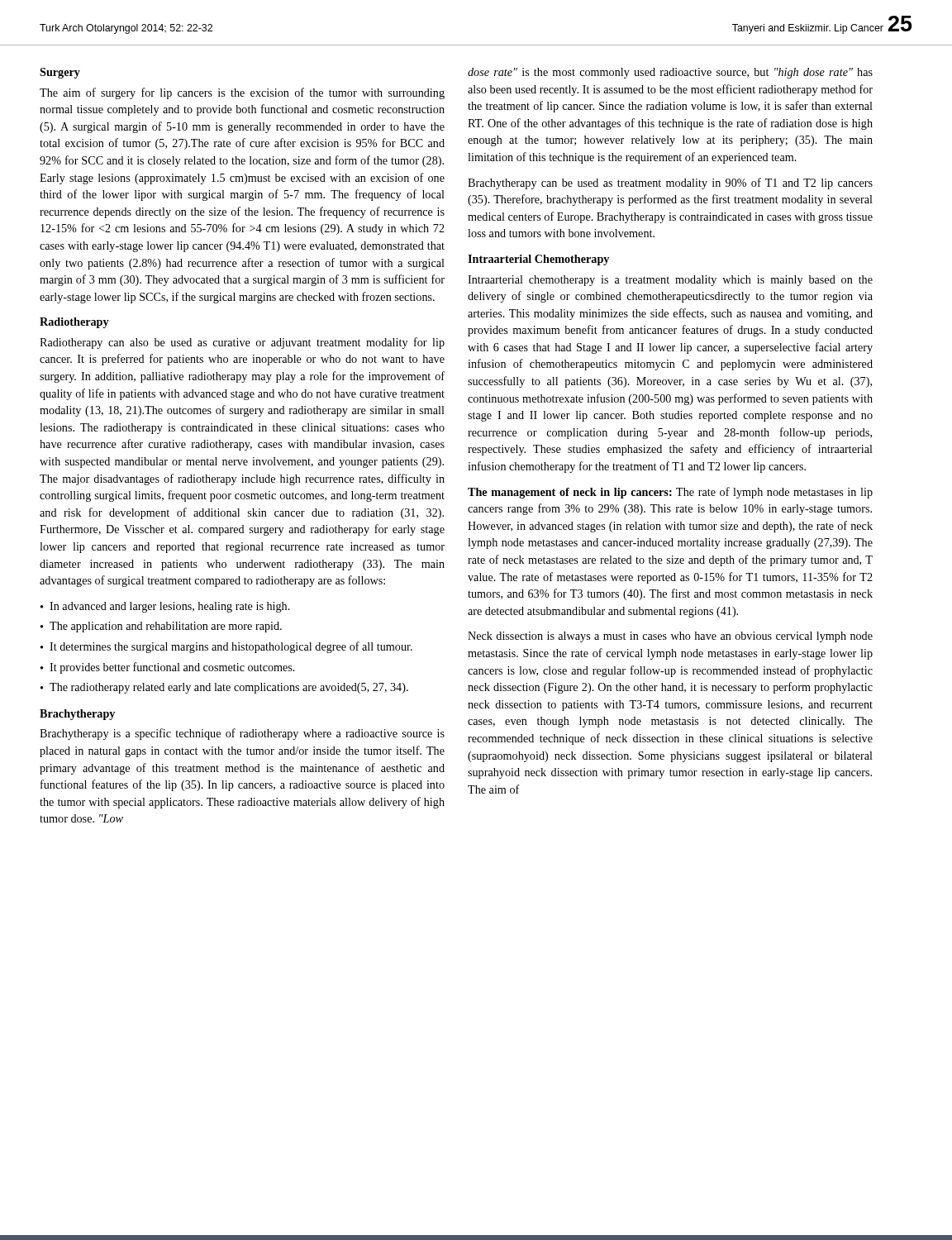The image size is (952, 1240).
Task: Click the passage that begins "Brachytherapy is a specific technique"
Action: (242, 776)
